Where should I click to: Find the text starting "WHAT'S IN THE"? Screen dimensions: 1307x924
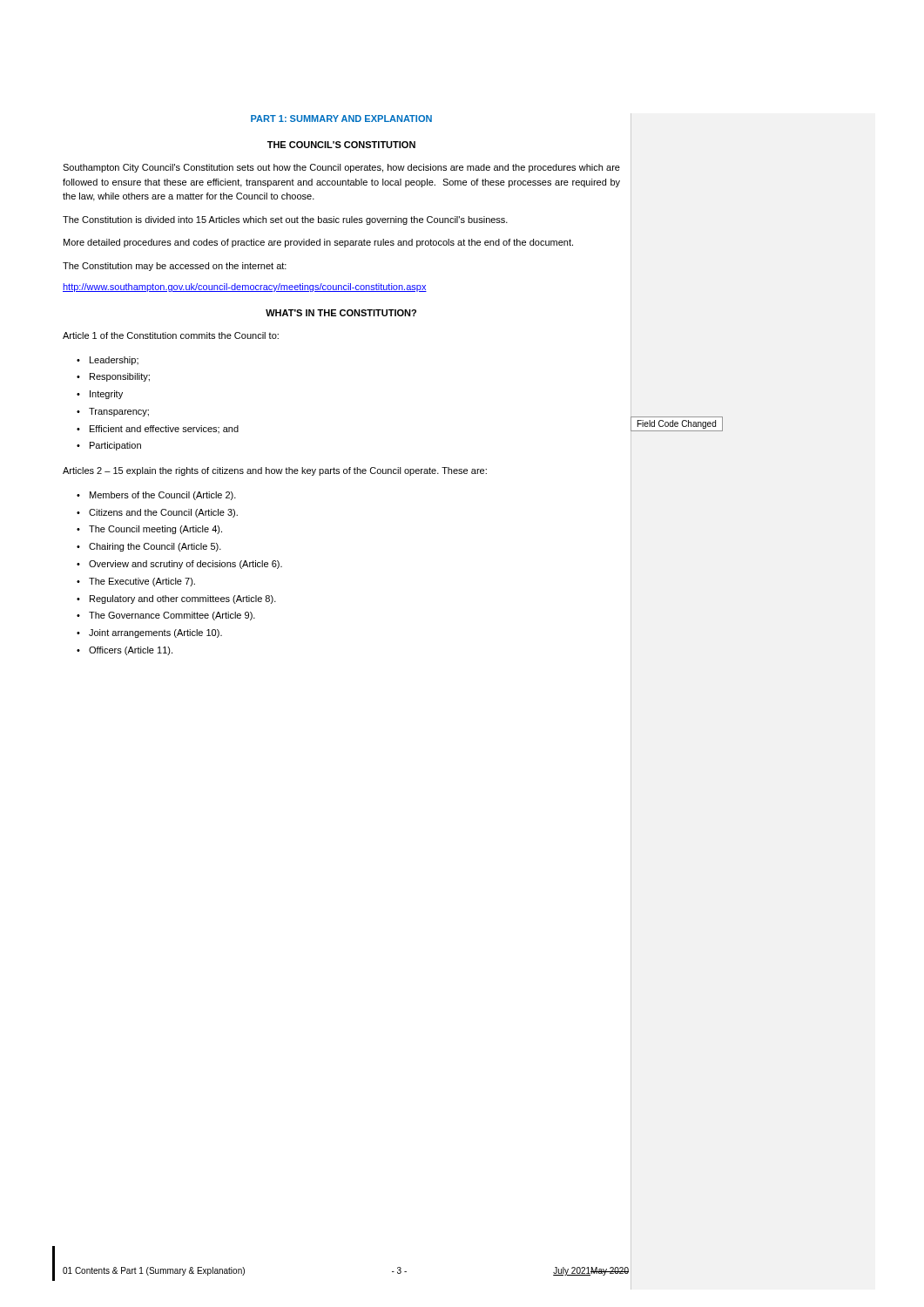(341, 313)
